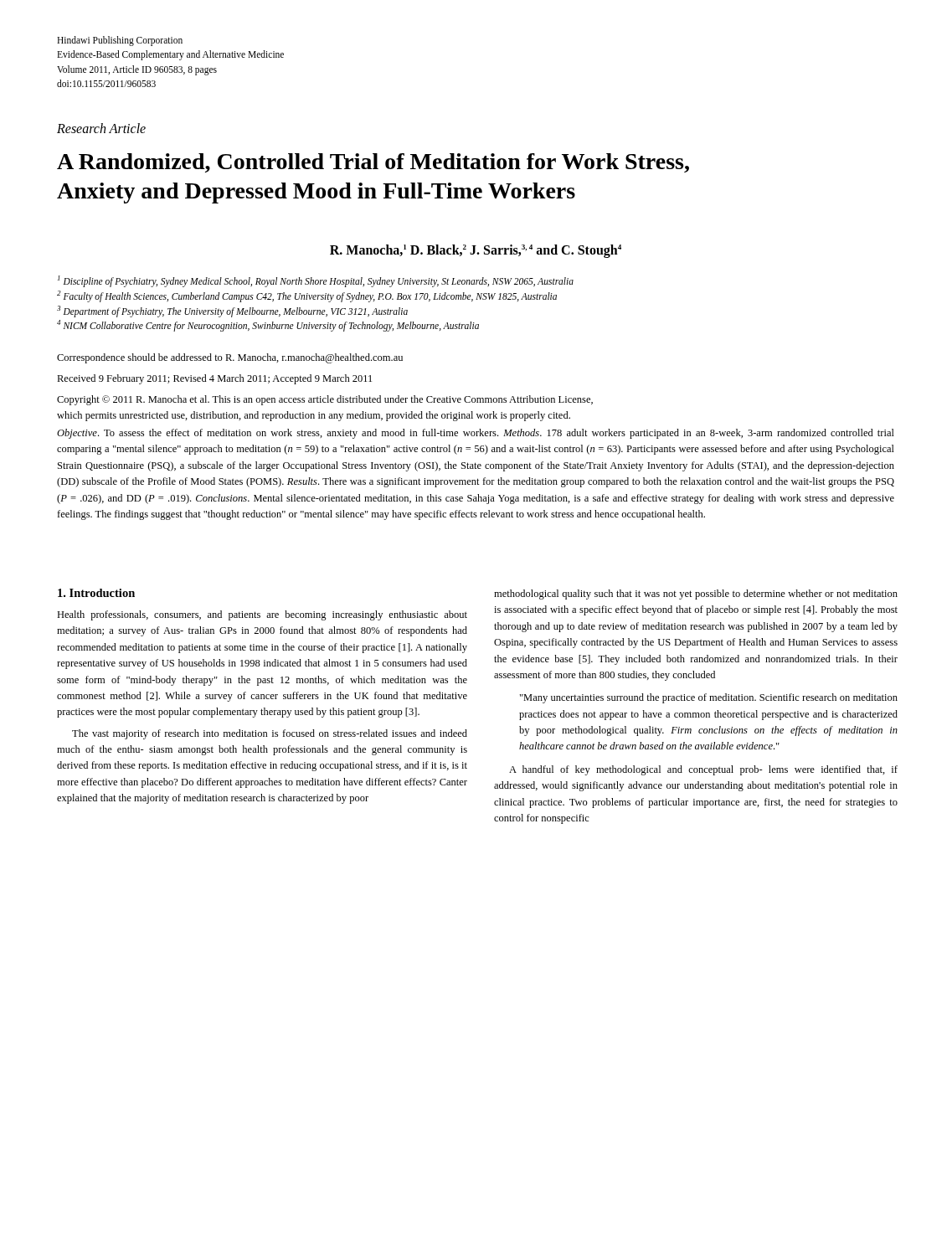The width and height of the screenshot is (952, 1256).
Task: Navigate to the text block starting "Received 9 February 2011;"
Action: tap(215, 378)
